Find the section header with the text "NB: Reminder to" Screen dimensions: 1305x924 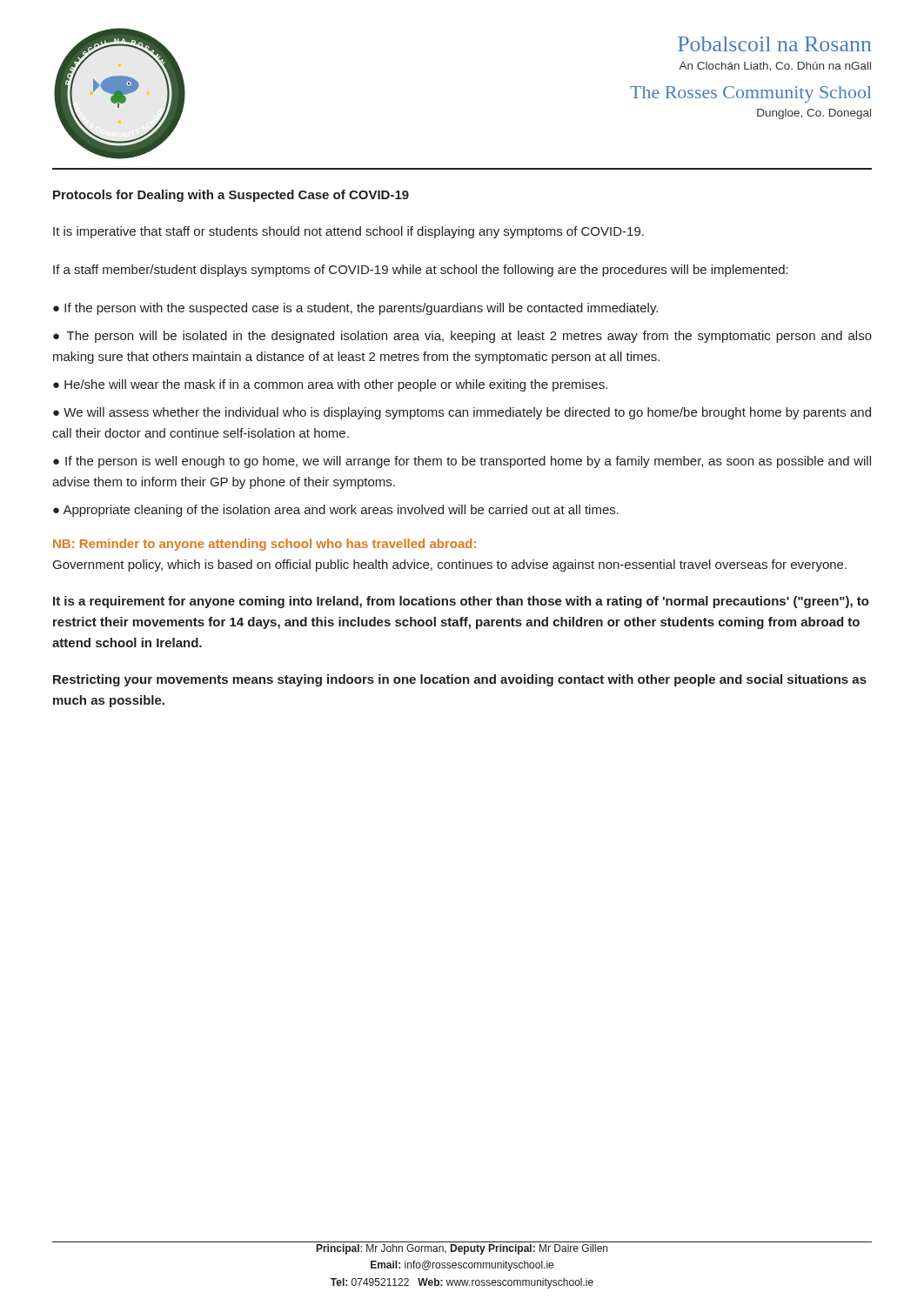pyautogui.click(x=265, y=543)
